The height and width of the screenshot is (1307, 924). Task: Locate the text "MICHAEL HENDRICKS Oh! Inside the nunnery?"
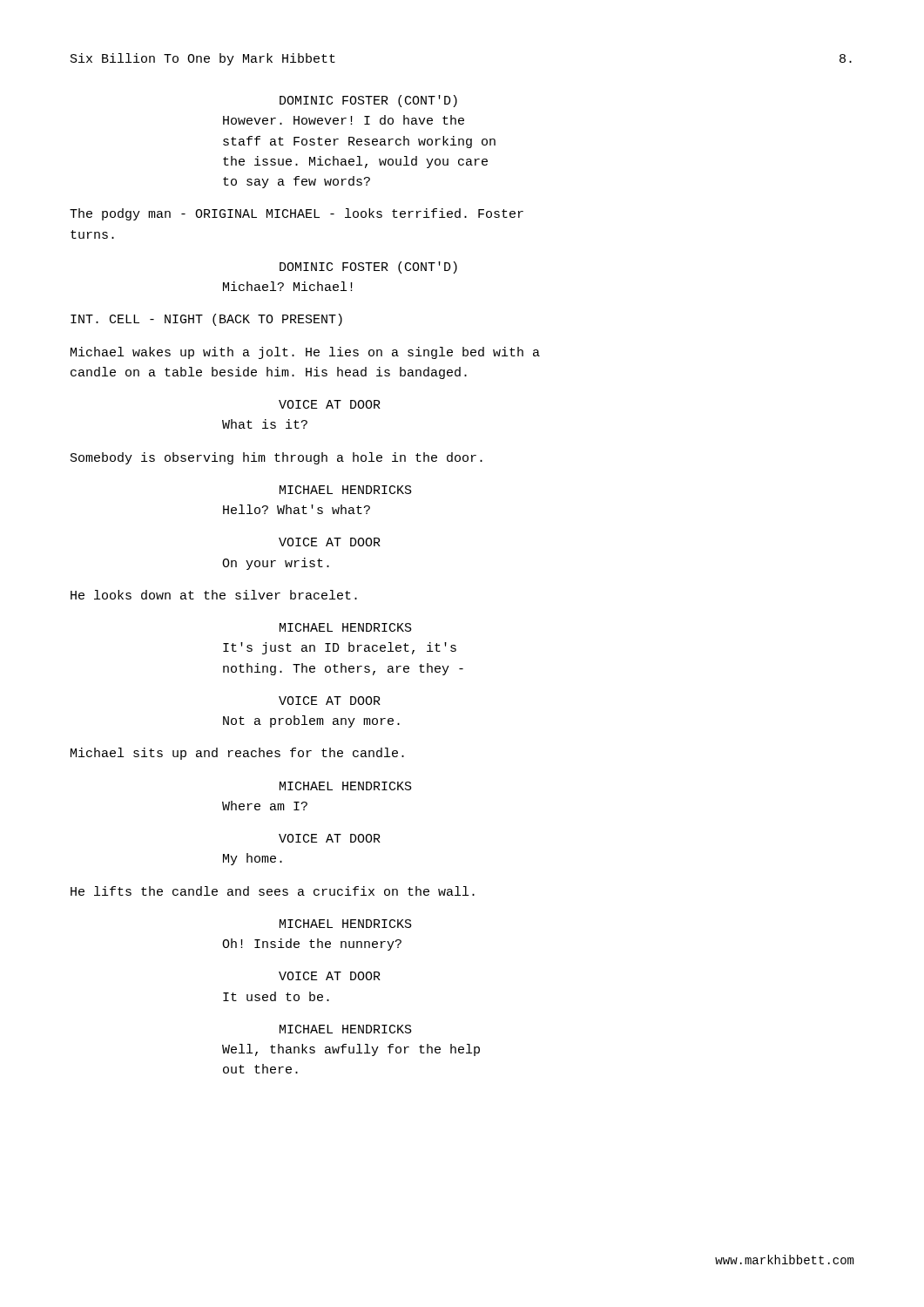pyautogui.click(x=346, y=924)
